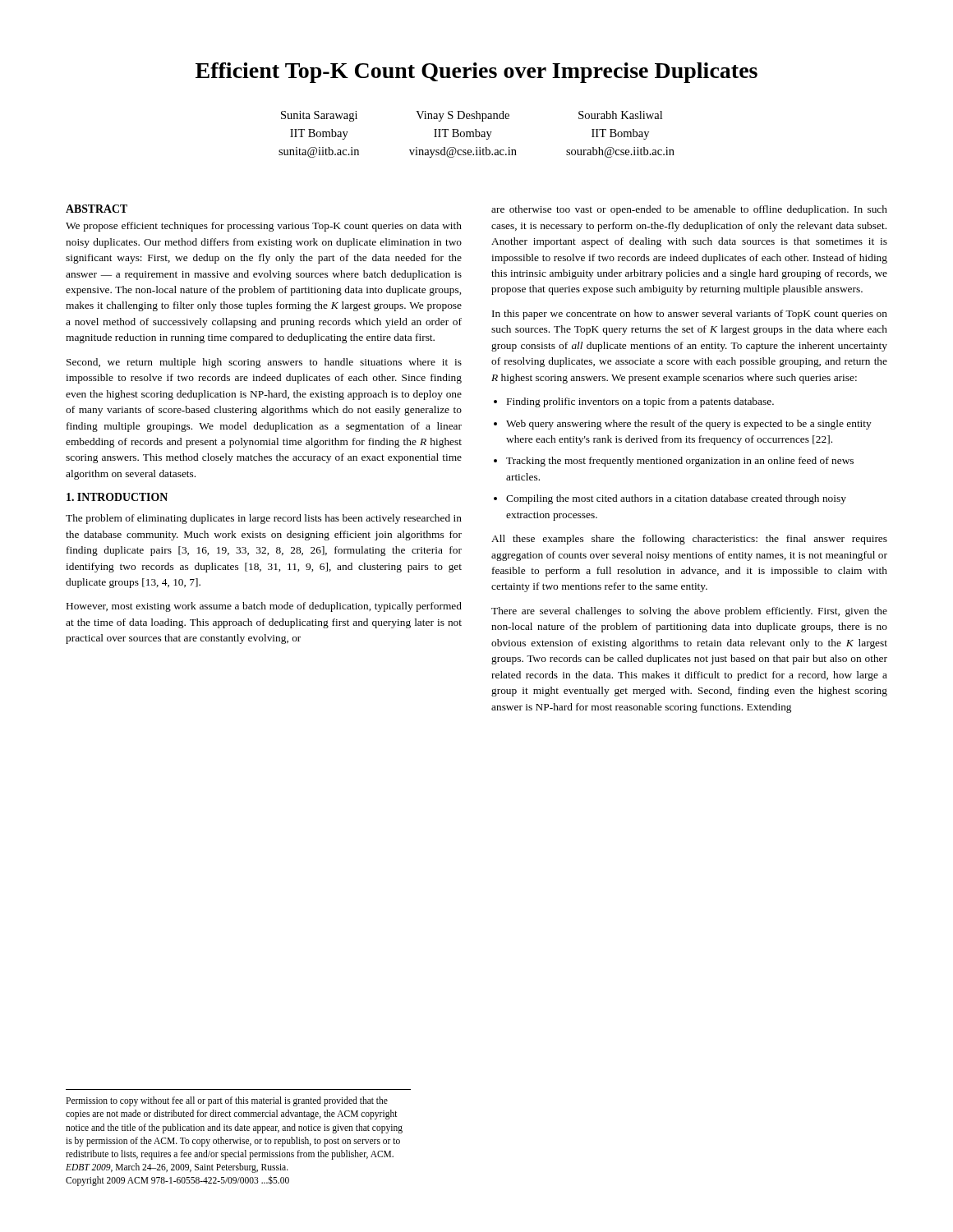Locate the region starting "Finding prolific inventors on a topic"
This screenshot has width=953, height=1232.
[640, 401]
